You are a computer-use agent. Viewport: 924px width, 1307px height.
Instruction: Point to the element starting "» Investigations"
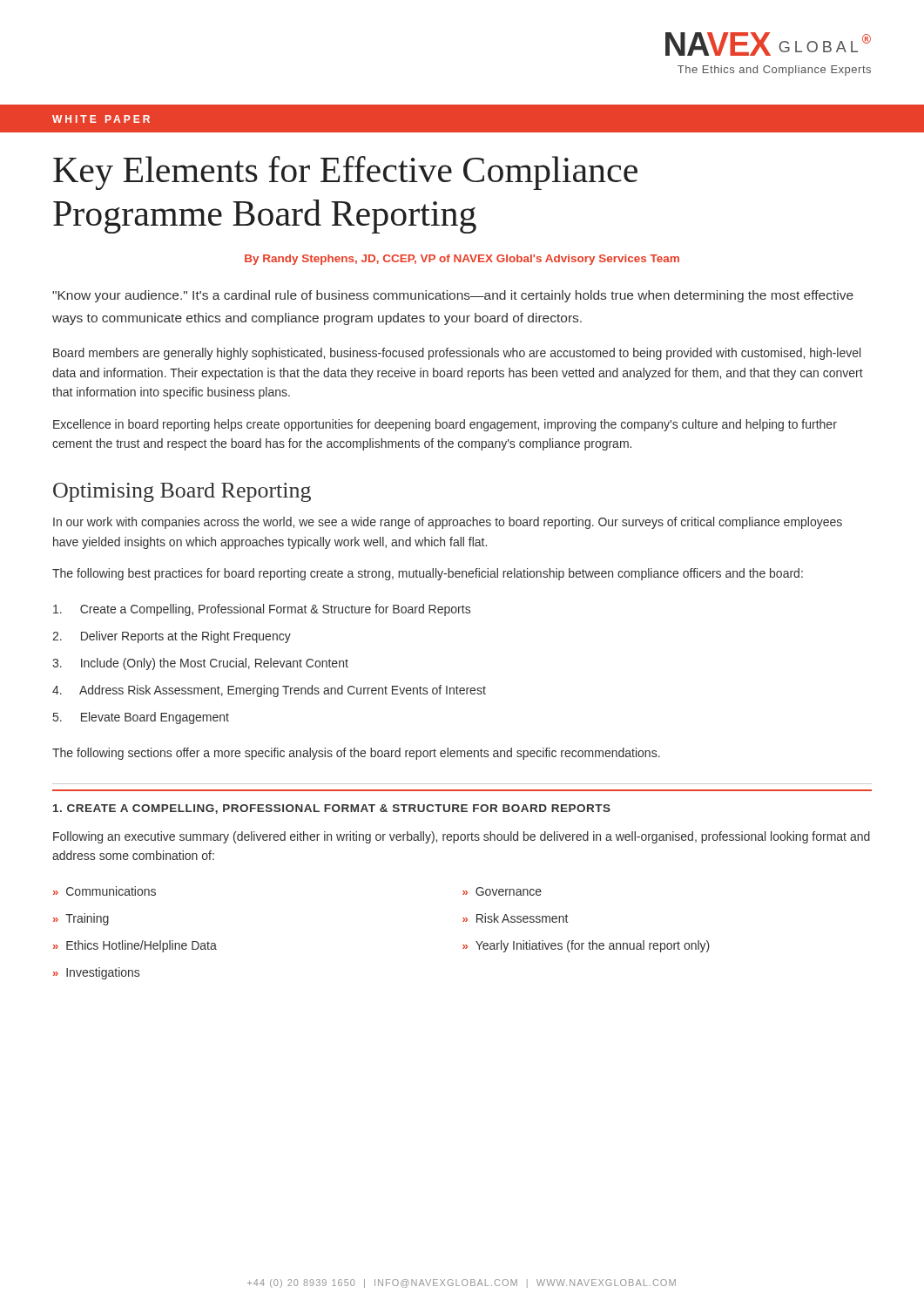point(96,973)
